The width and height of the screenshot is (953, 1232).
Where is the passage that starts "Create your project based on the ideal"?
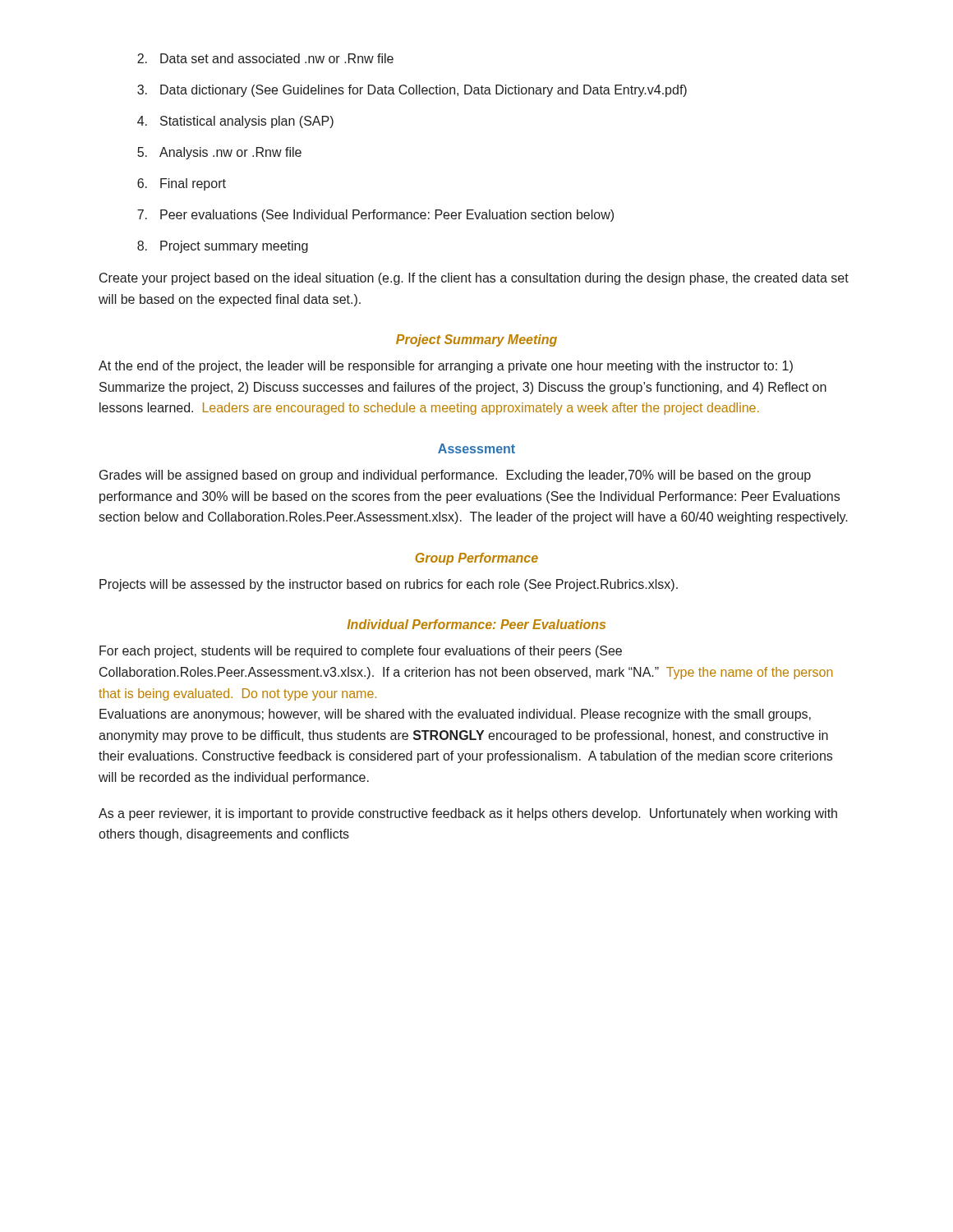tap(473, 289)
